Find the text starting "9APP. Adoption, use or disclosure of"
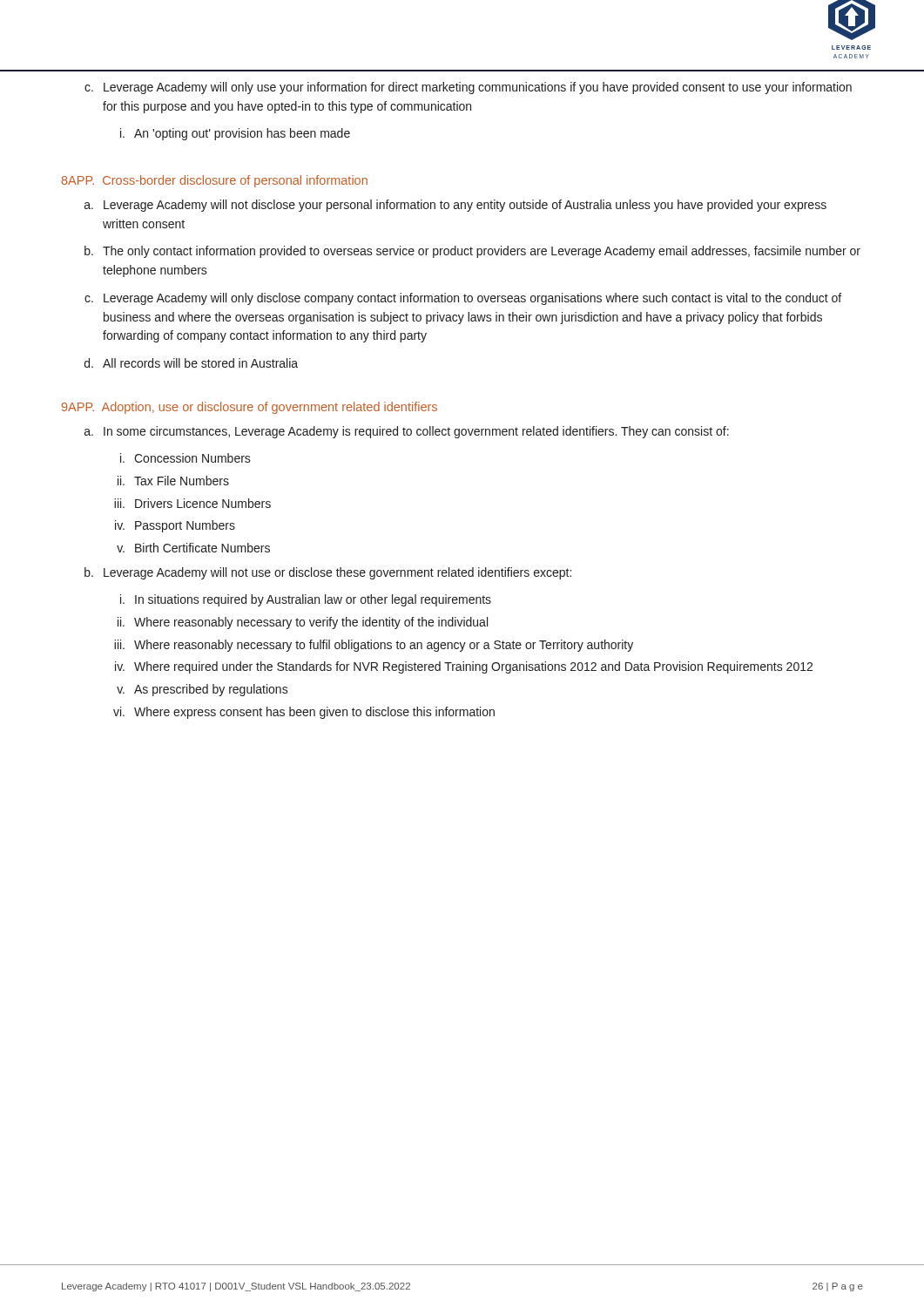Screen dimensions: 1307x924 (249, 407)
